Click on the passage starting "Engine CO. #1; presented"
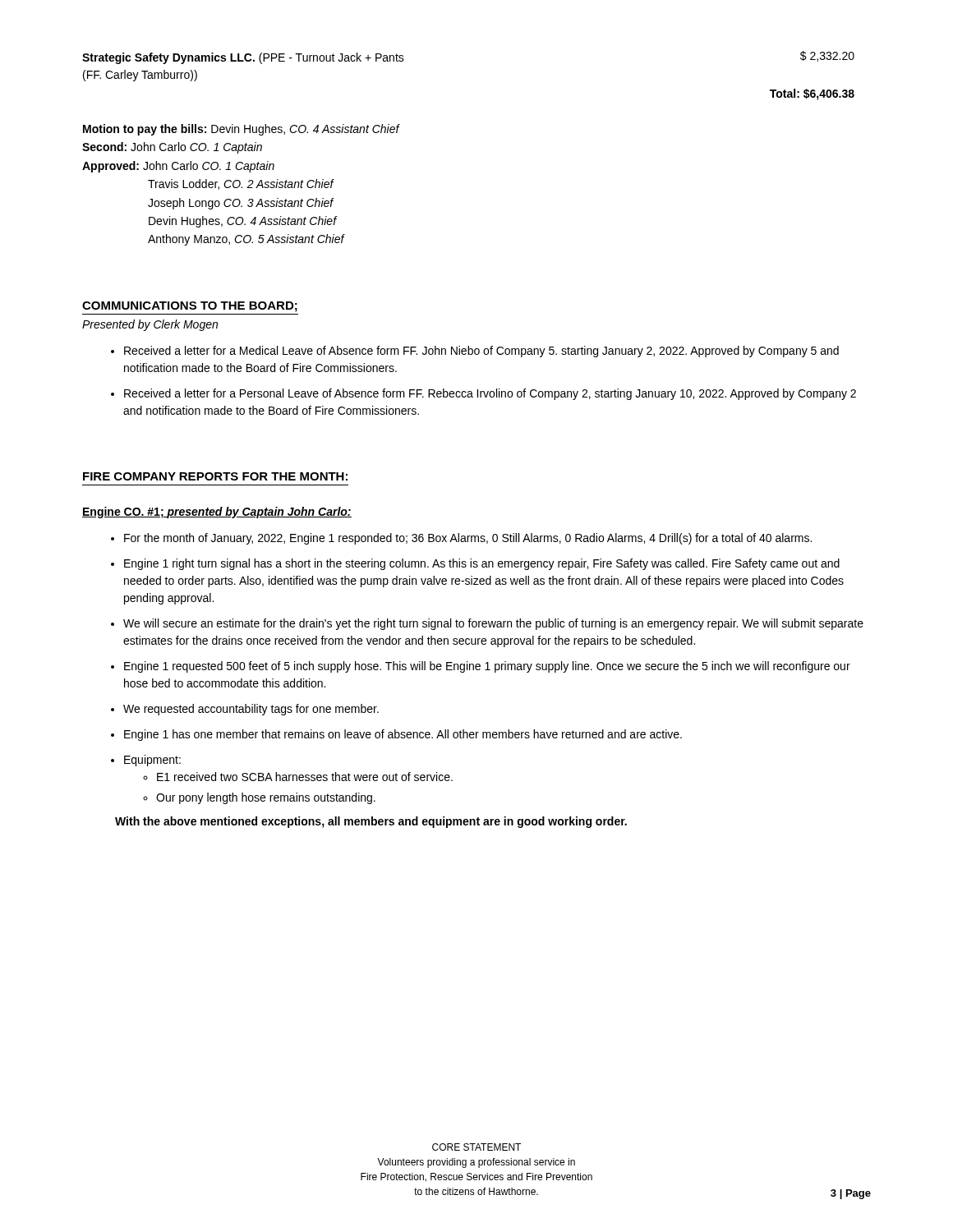953x1232 pixels. click(x=217, y=511)
